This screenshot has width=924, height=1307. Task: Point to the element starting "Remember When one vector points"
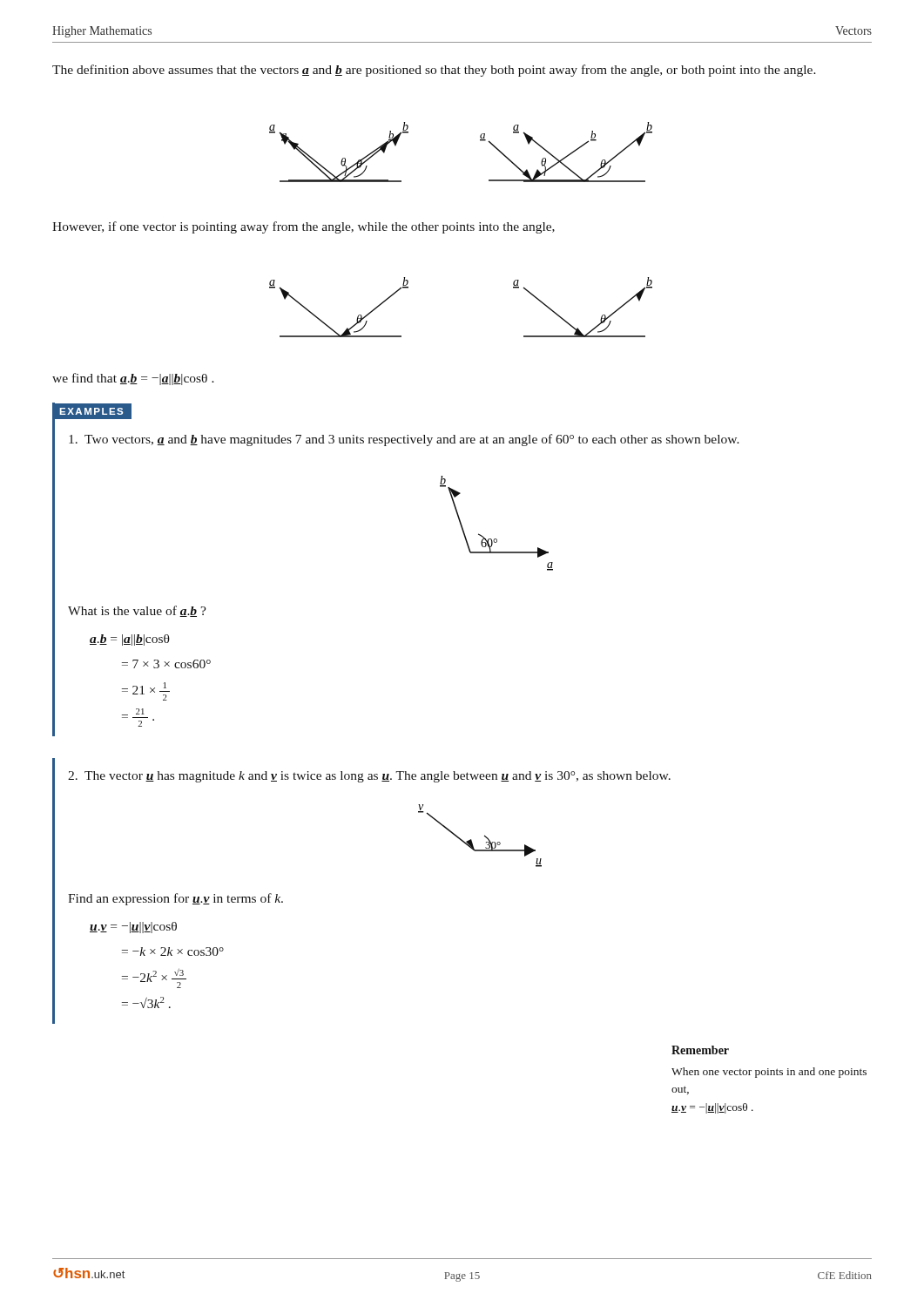772,1077
